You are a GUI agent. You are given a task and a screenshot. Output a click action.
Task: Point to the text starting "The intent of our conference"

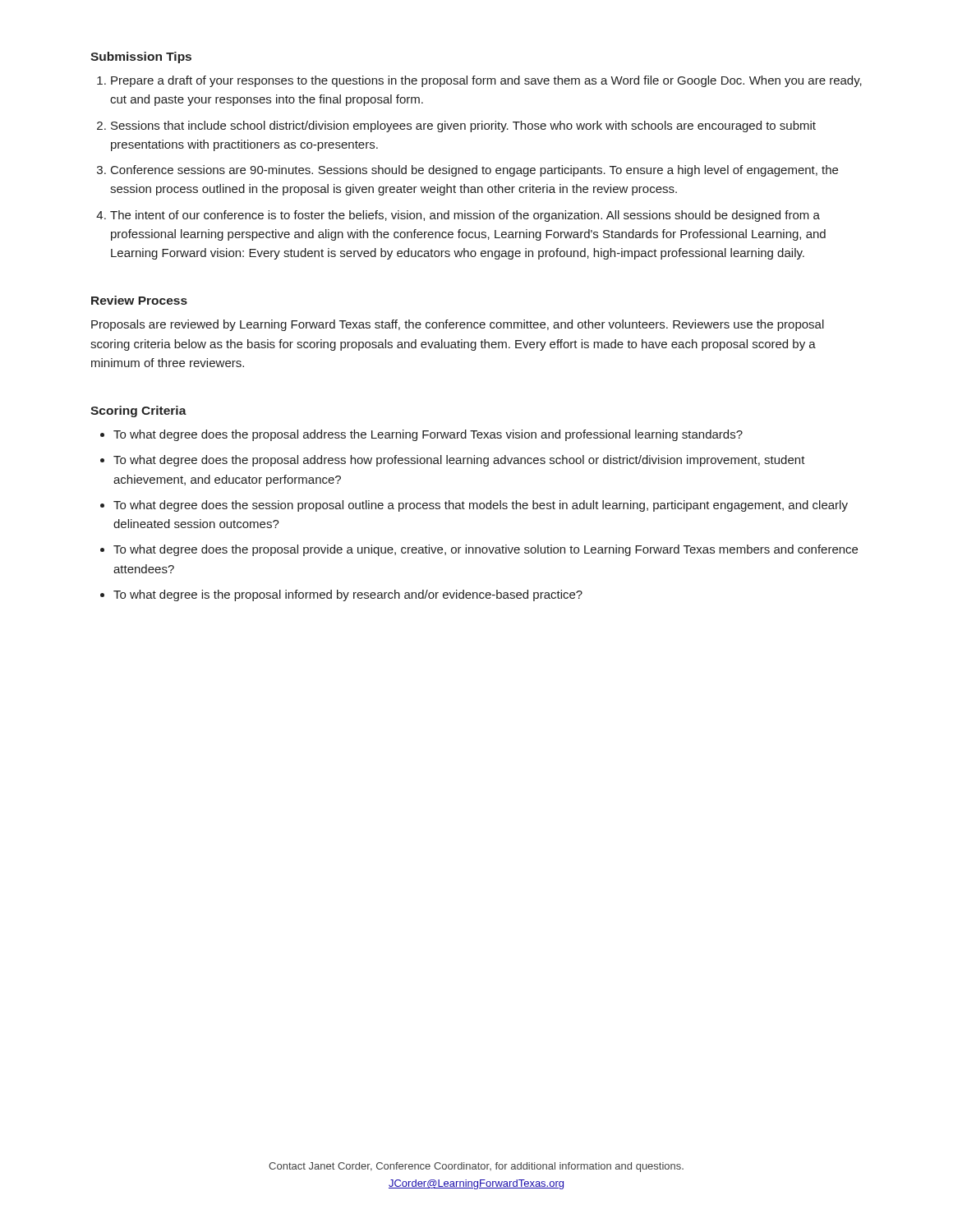click(x=486, y=234)
